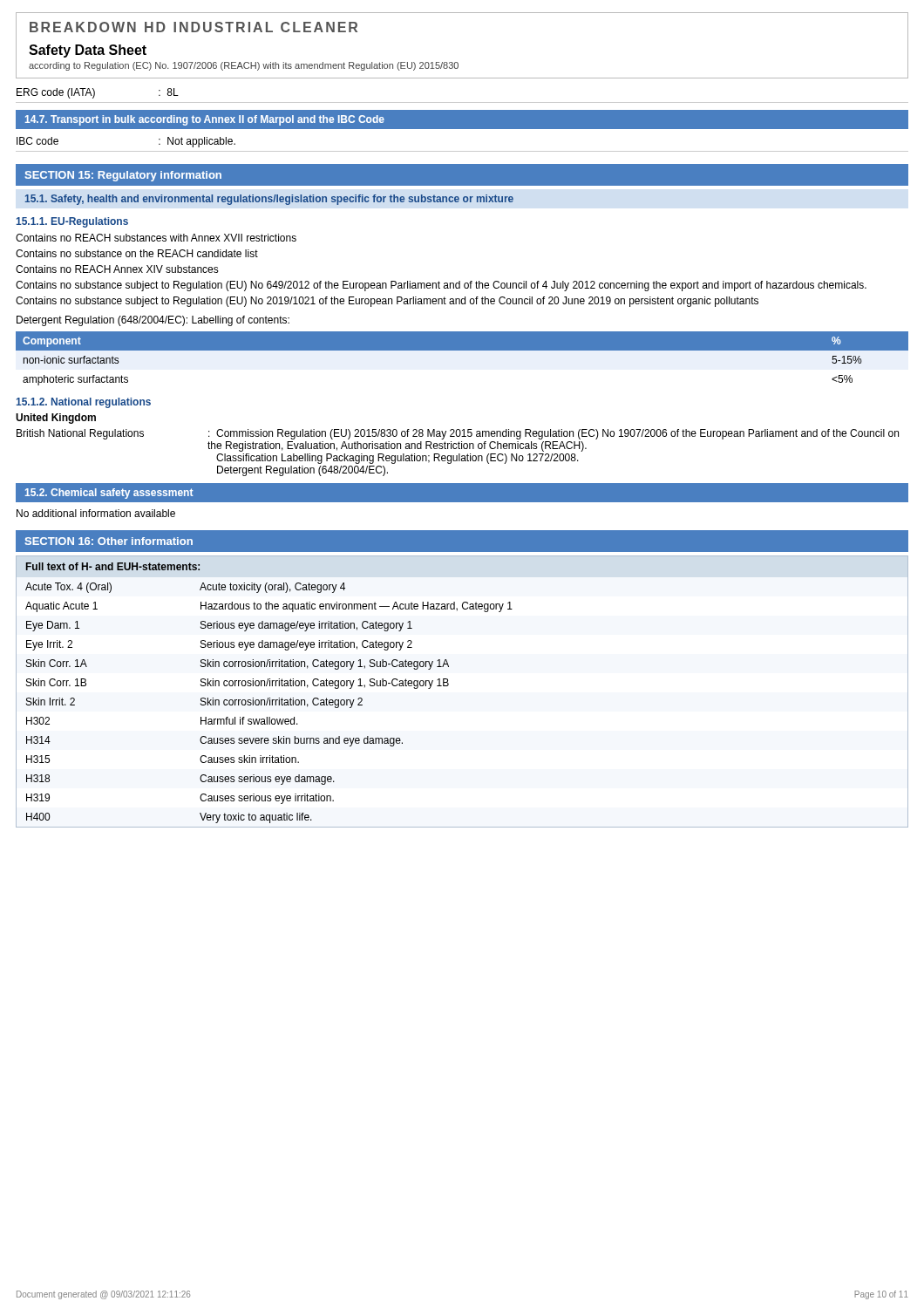
Task: Select the text block with the text "according to Regulation"
Action: coord(244,65)
